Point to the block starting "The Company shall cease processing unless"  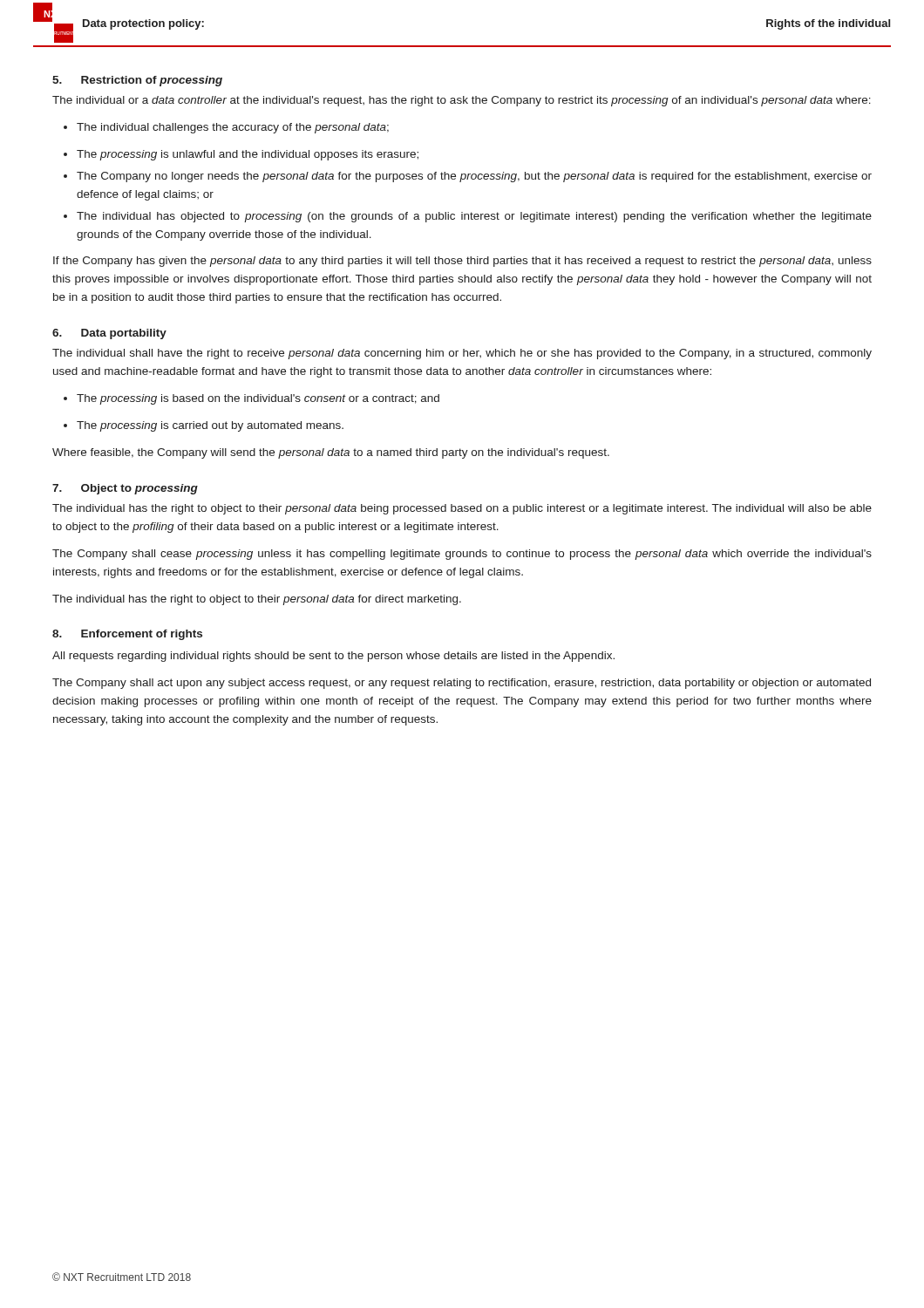tap(462, 563)
